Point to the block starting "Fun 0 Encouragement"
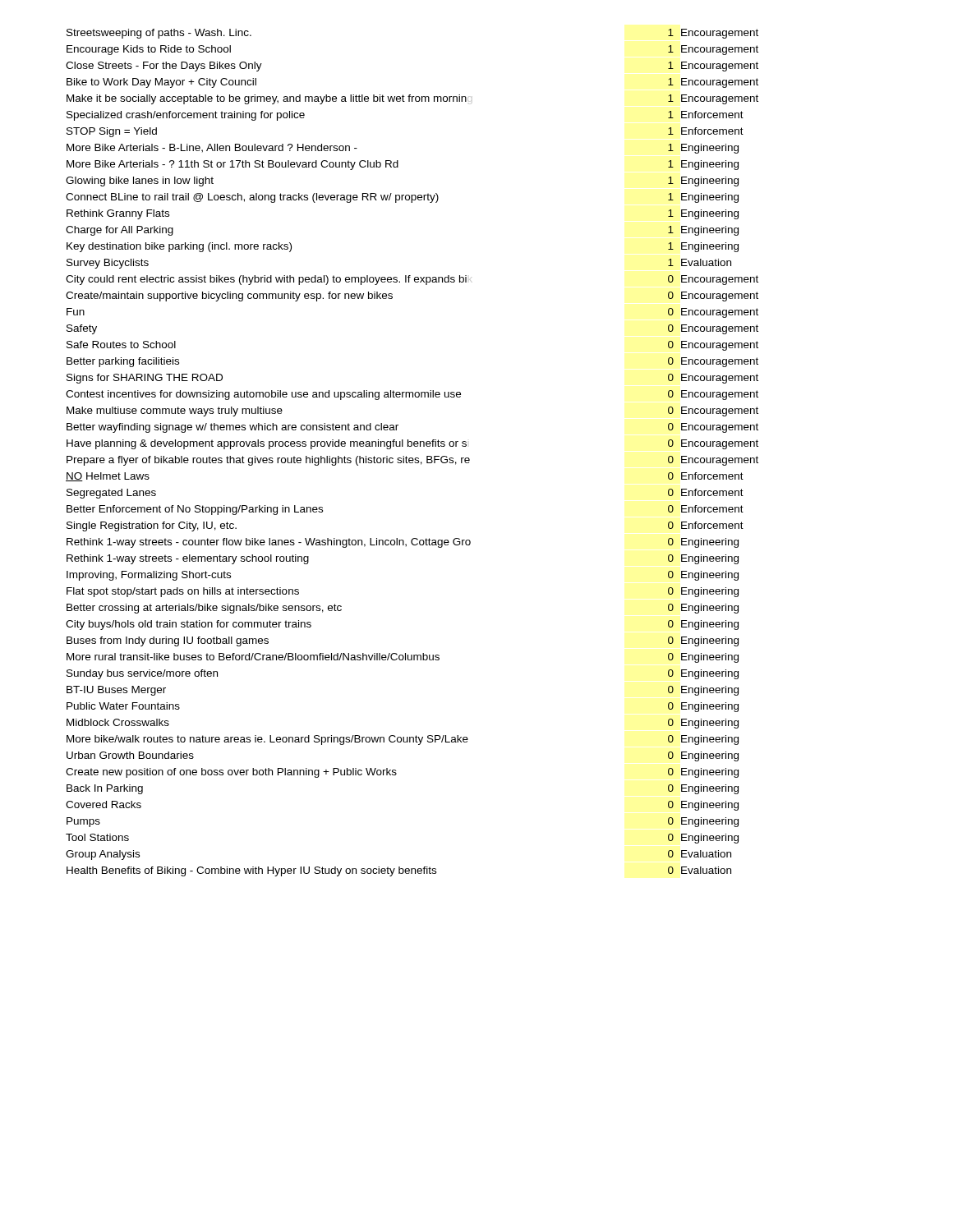The width and height of the screenshot is (953, 1232). pos(74,313)
